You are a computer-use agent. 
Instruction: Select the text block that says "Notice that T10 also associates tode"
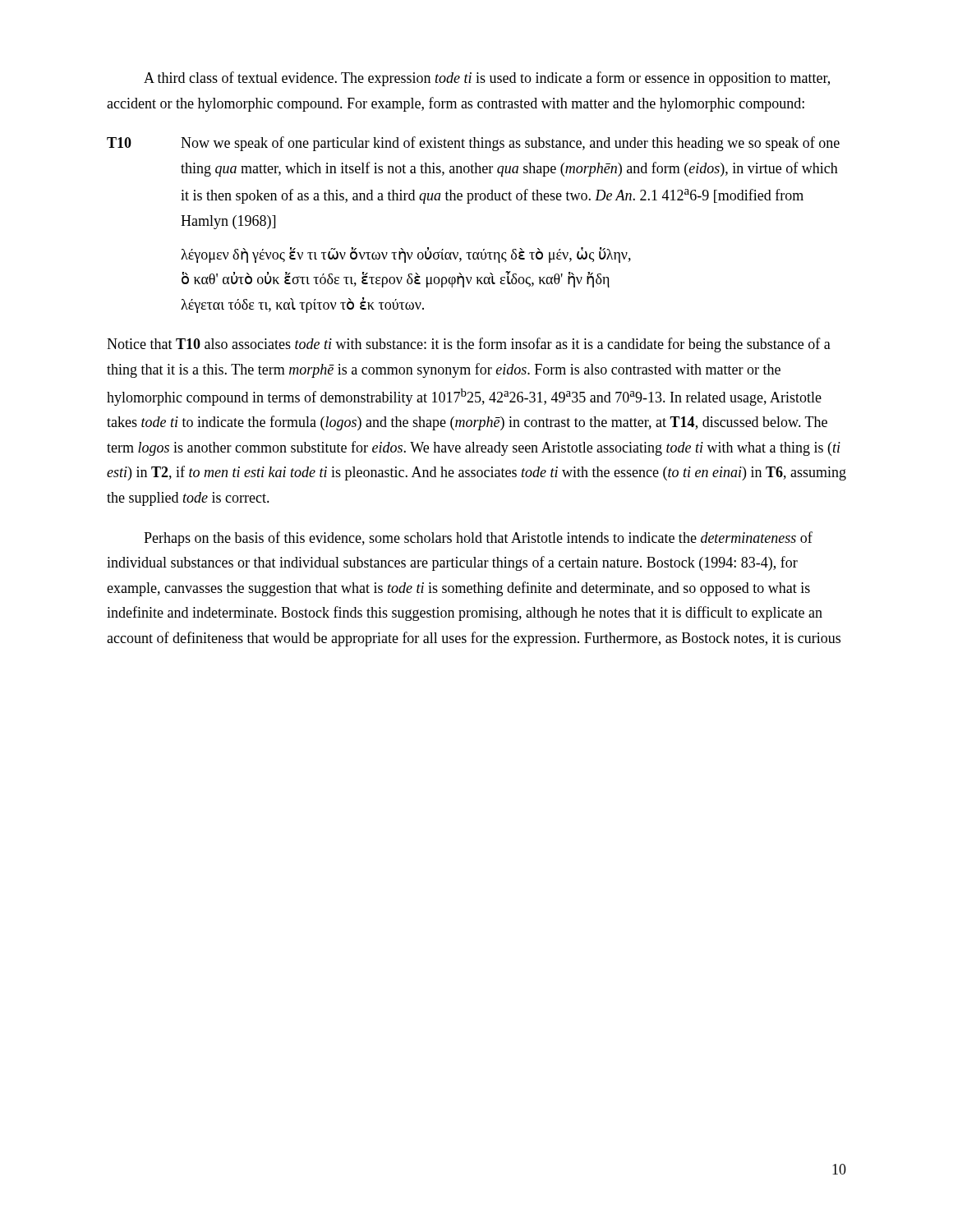pos(476,421)
